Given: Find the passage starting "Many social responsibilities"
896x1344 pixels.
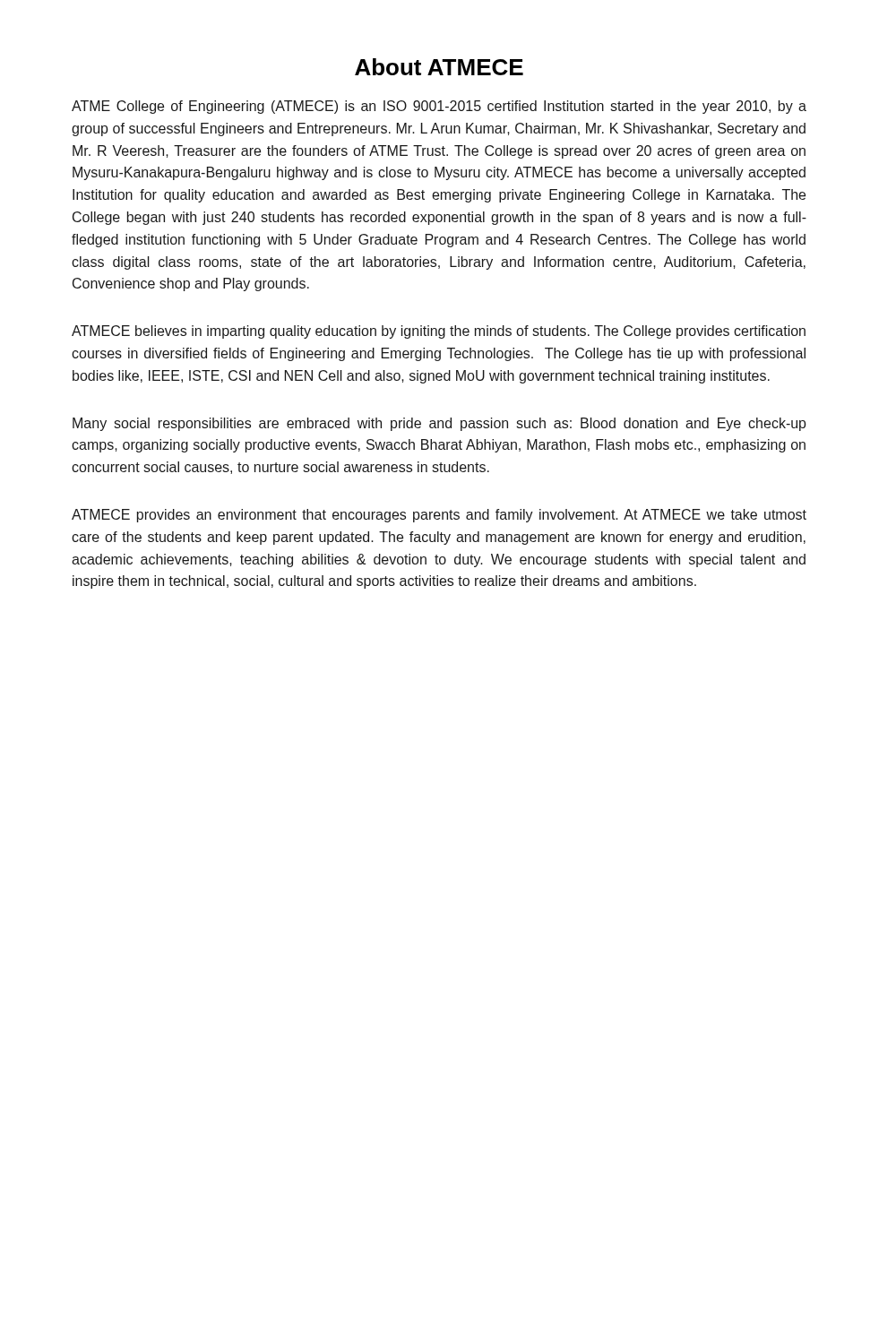Looking at the screenshot, I should pos(439,445).
